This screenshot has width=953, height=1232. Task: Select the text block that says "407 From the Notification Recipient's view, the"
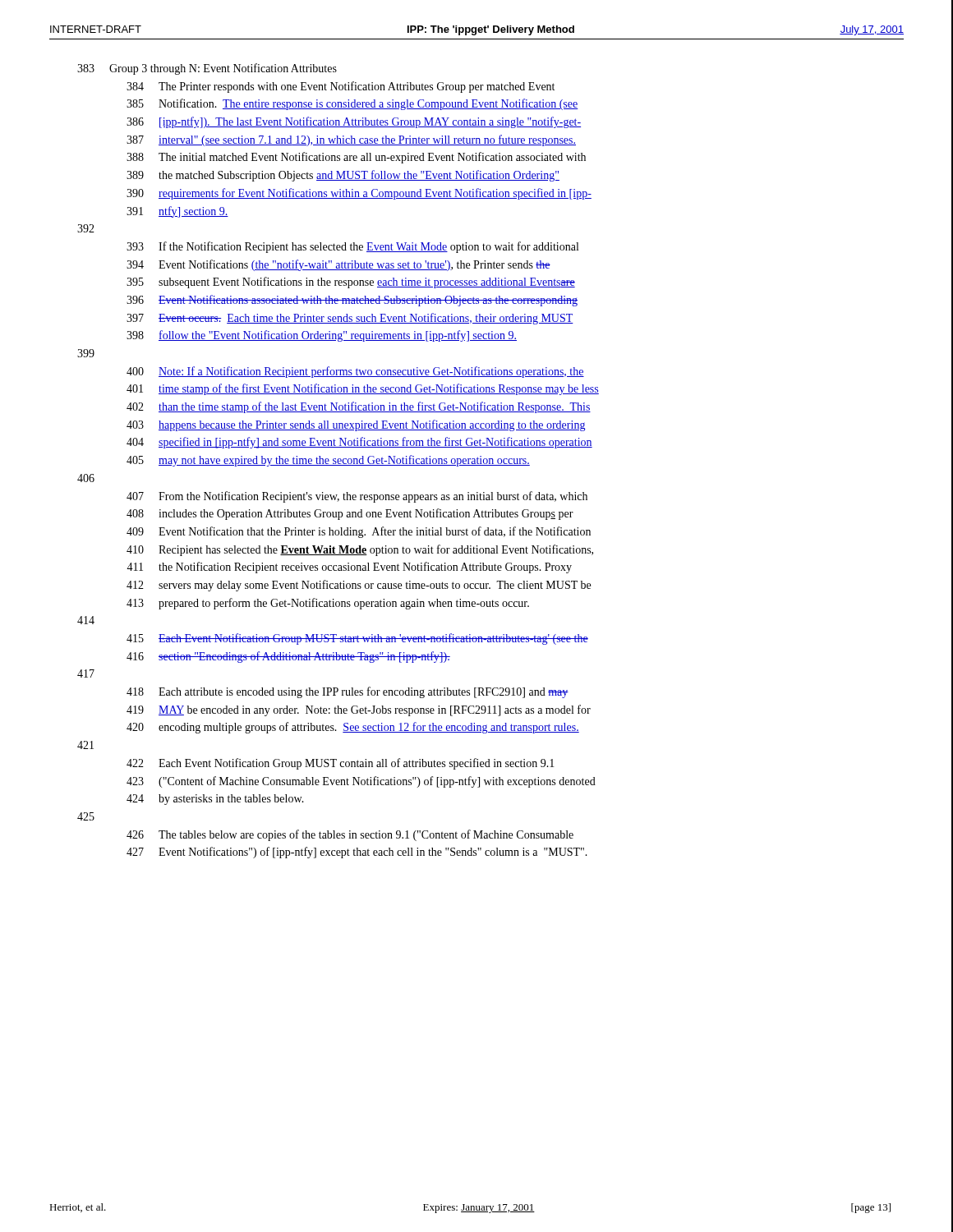click(495, 496)
